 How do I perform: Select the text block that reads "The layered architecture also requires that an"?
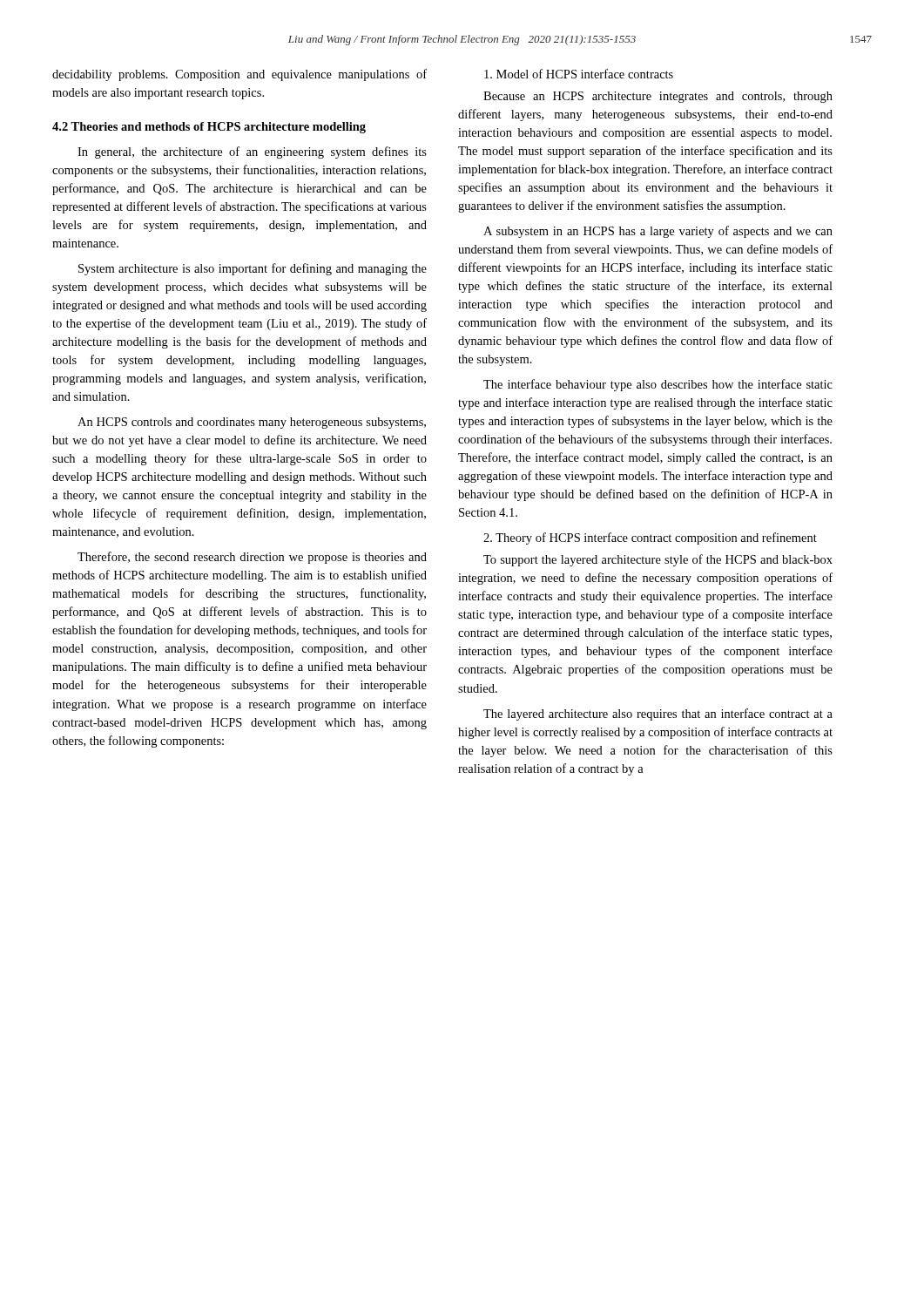tap(645, 741)
